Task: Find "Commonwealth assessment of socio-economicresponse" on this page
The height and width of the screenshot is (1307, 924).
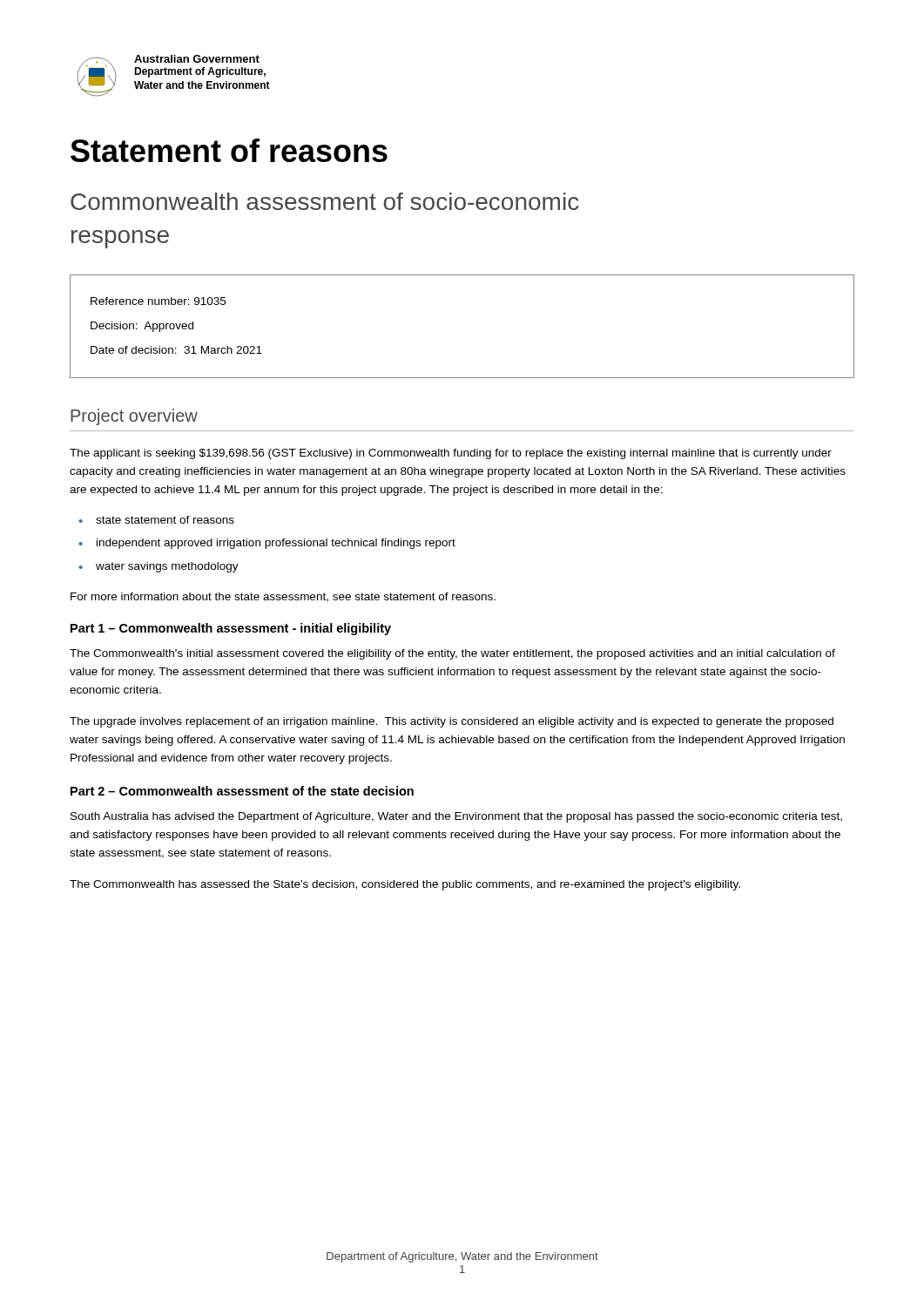Action: pos(324,218)
